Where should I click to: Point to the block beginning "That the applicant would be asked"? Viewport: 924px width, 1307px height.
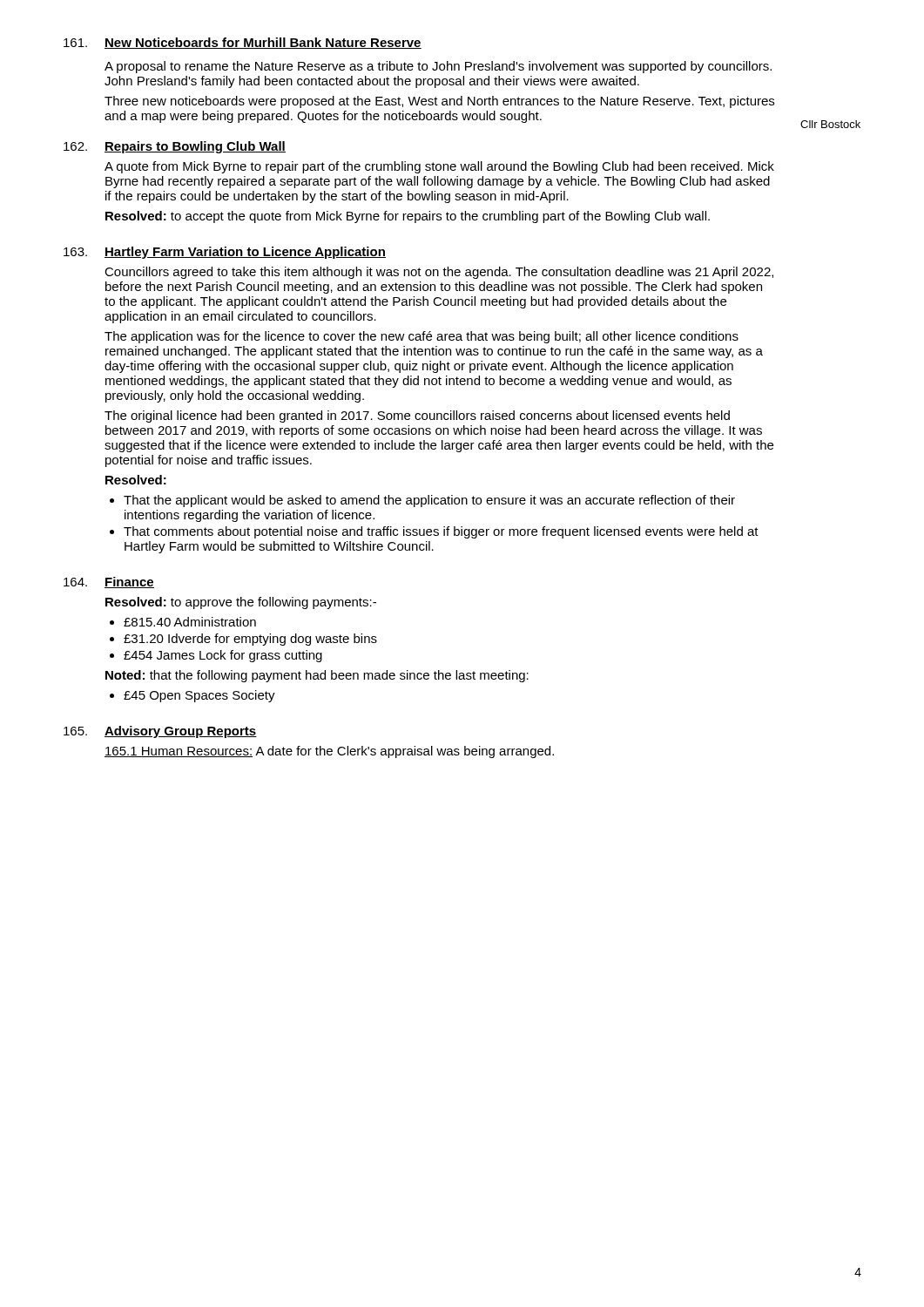pyautogui.click(x=429, y=507)
